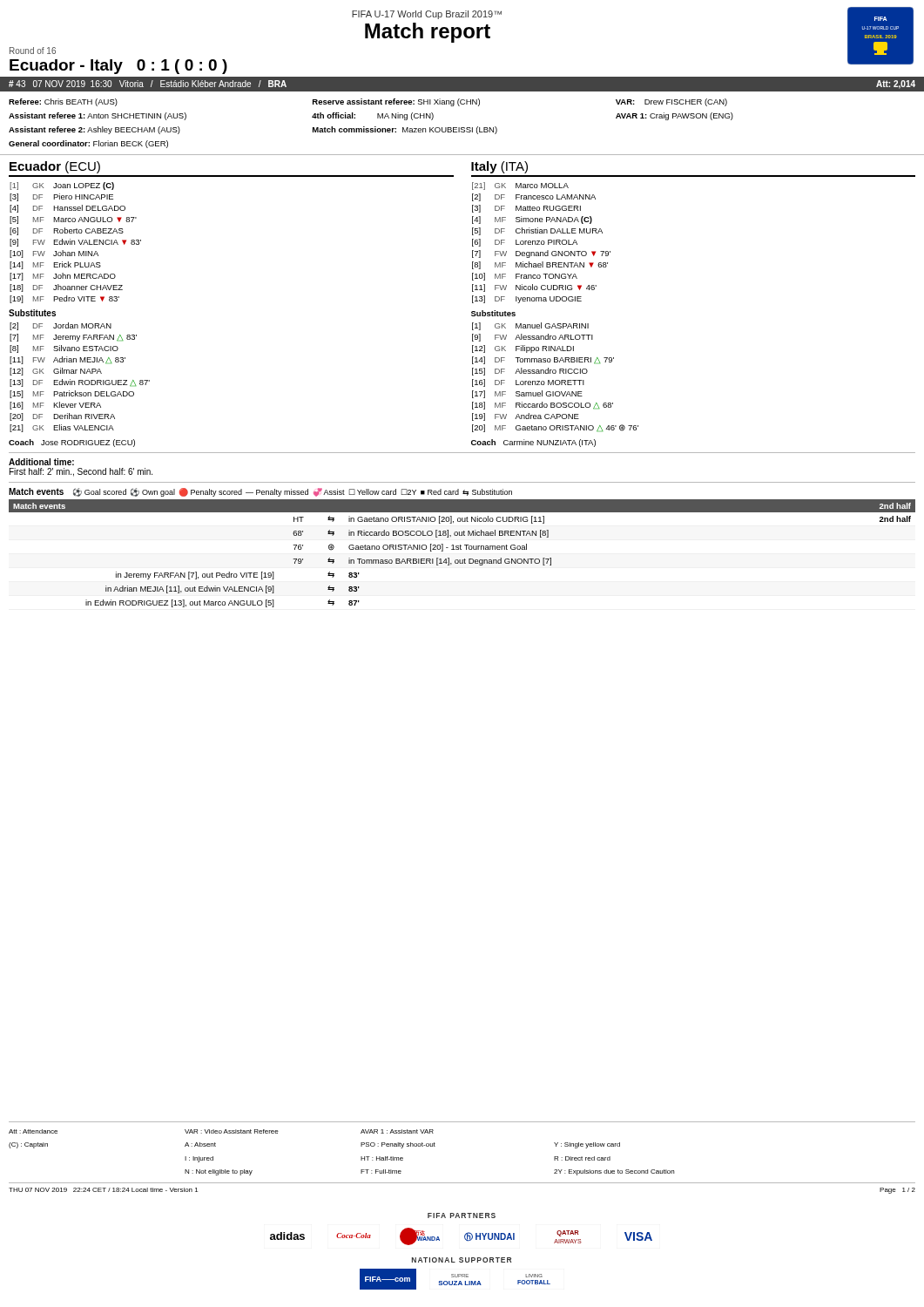924x1307 pixels.
Task: Find the passage starting "Ecuador (ECU)"
Action: [x=55, y=166]
